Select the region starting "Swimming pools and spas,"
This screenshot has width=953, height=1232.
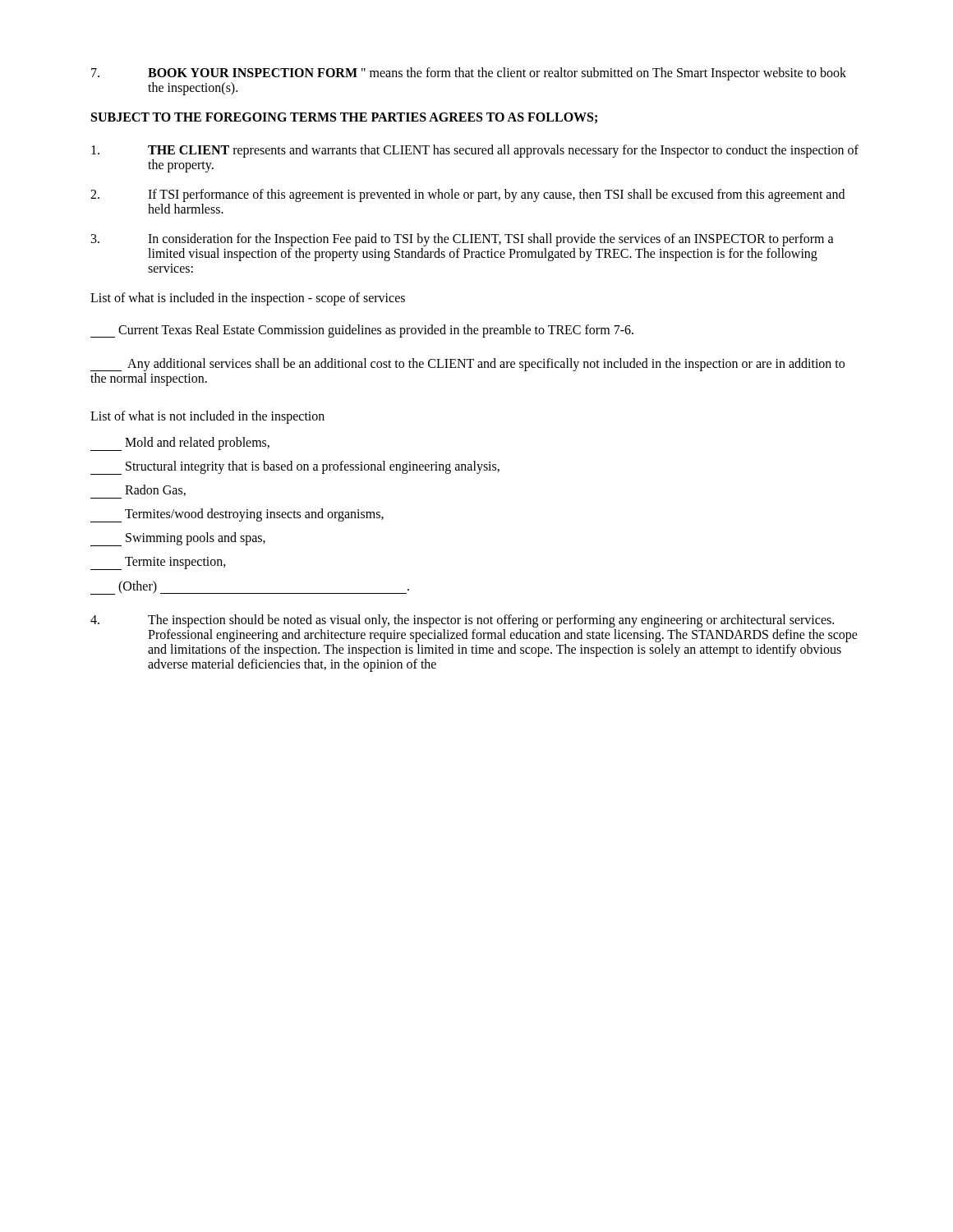point(178,538)
